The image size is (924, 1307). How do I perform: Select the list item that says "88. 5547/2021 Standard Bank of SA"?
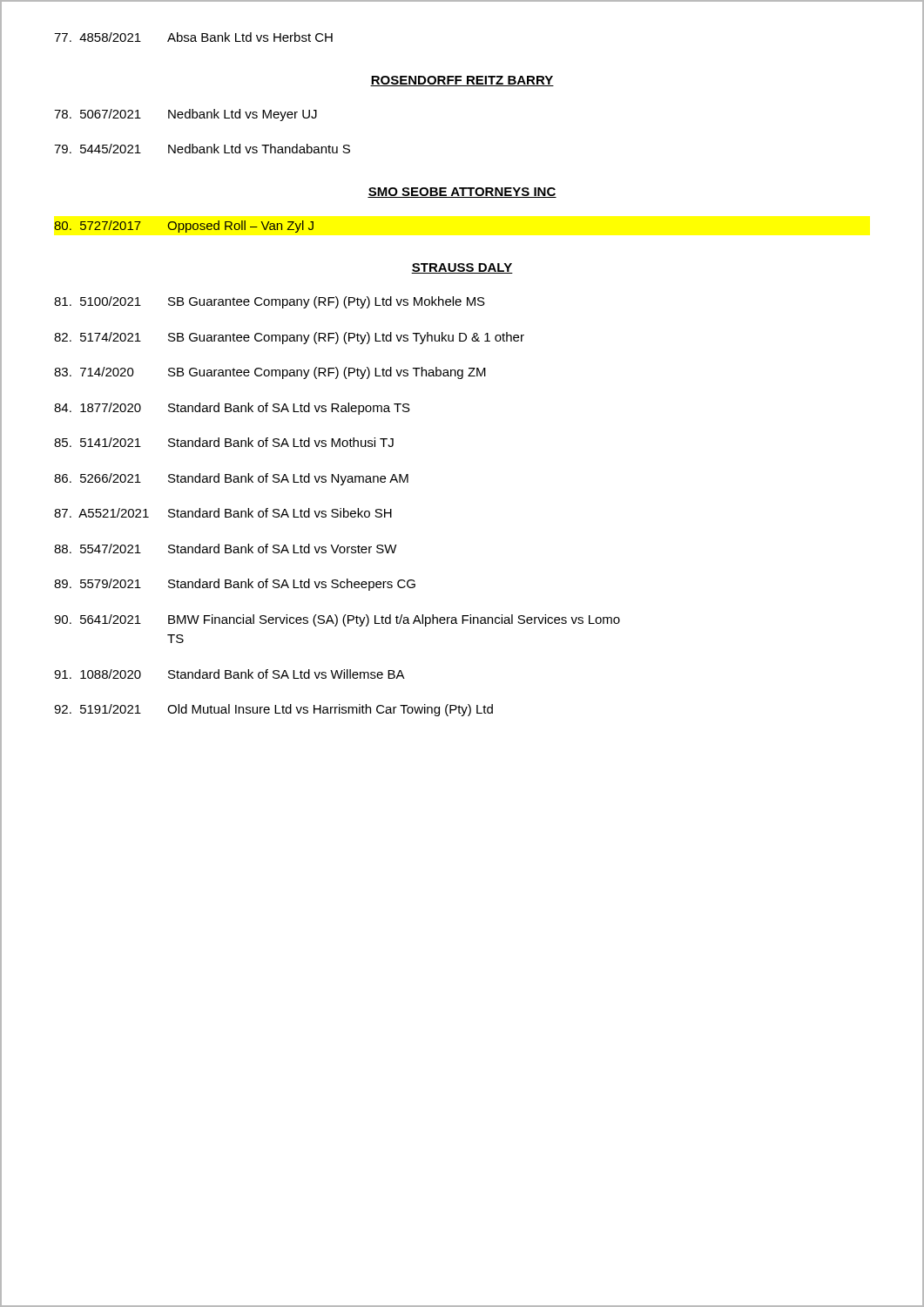[x=226, y=549]
